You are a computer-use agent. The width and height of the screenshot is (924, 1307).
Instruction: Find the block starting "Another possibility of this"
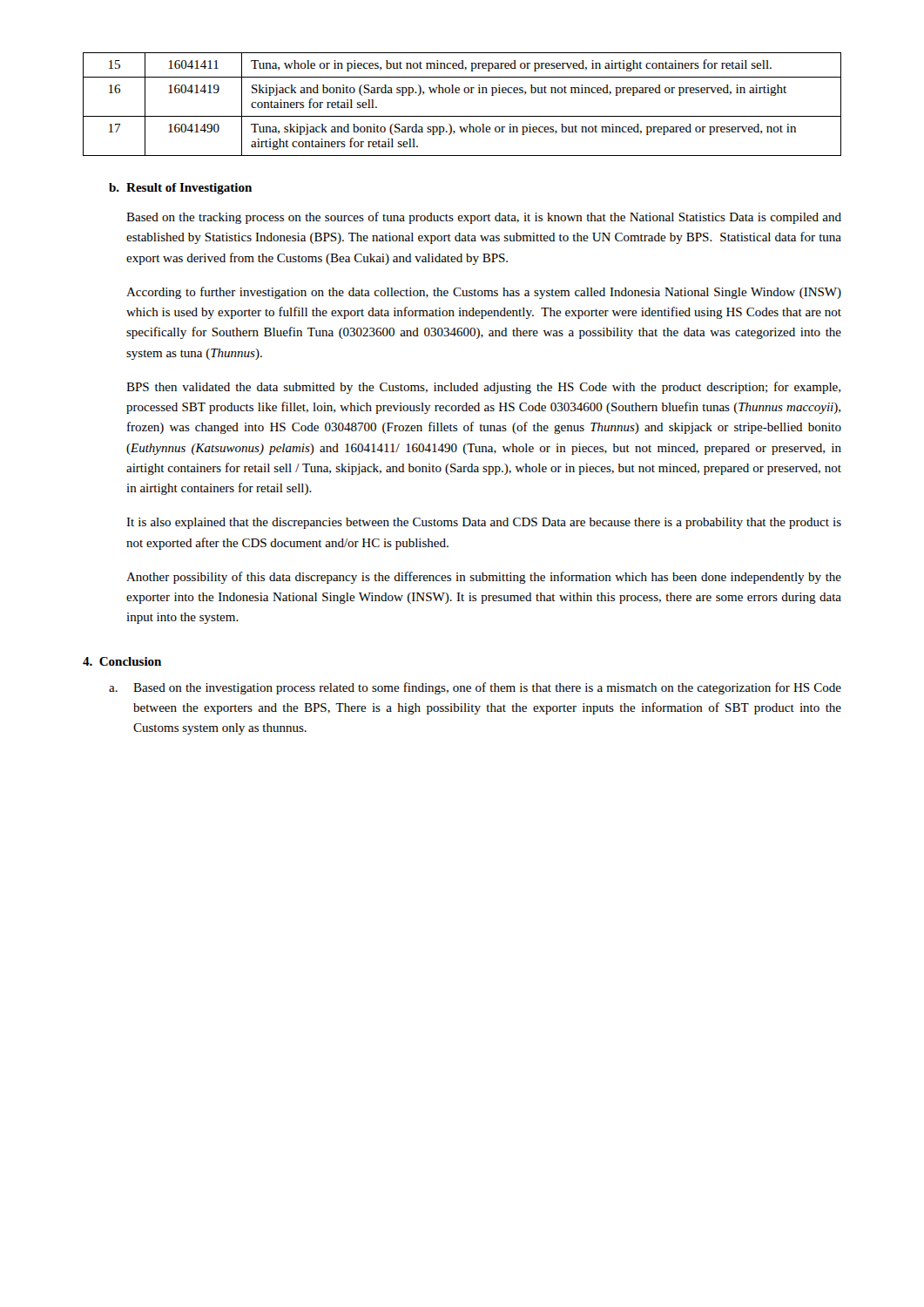[x=484, y=597]
